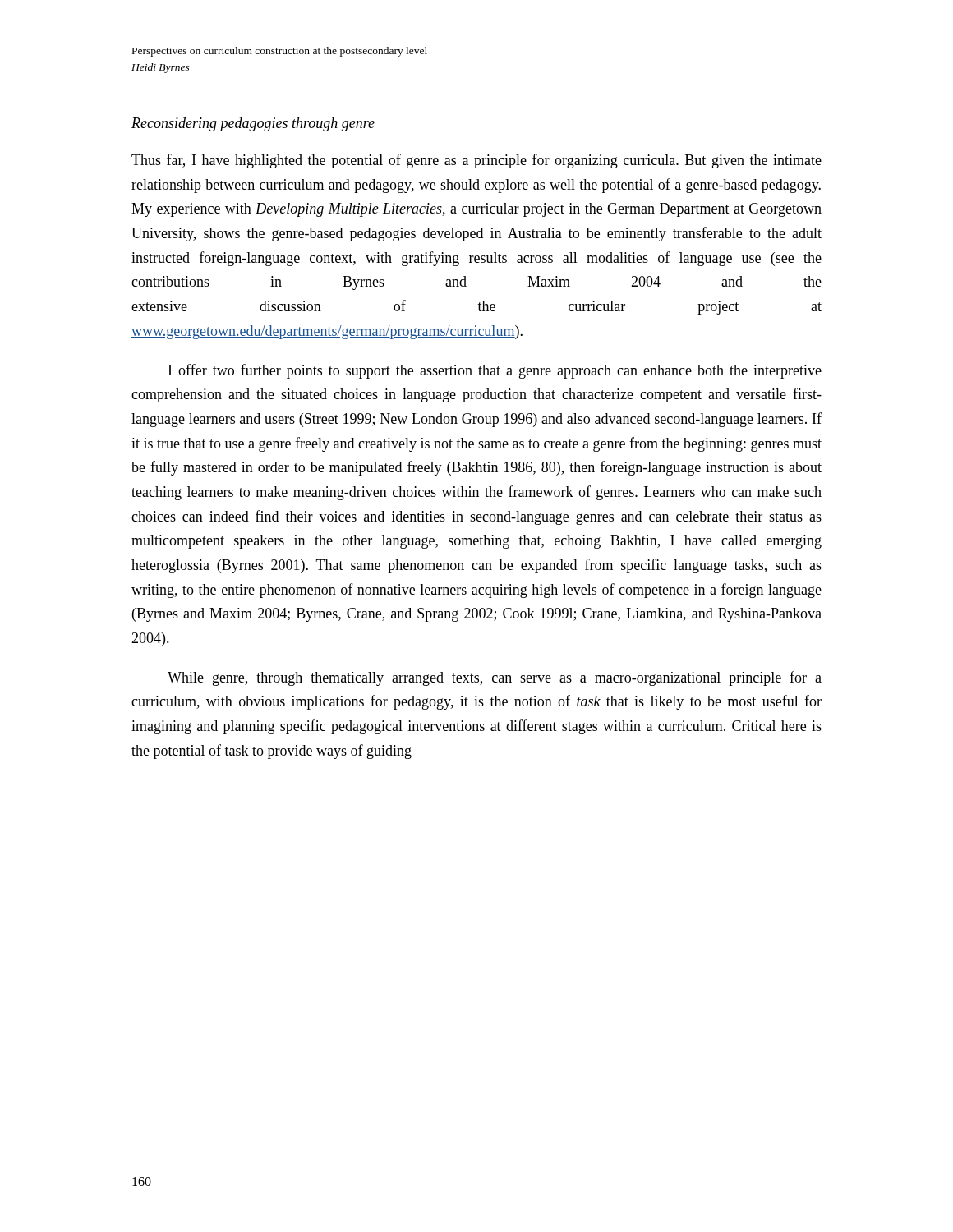Click where it says "Reconsidering pedagogies through genre"
Screen dimensions: 1232x953
point(253,123)
